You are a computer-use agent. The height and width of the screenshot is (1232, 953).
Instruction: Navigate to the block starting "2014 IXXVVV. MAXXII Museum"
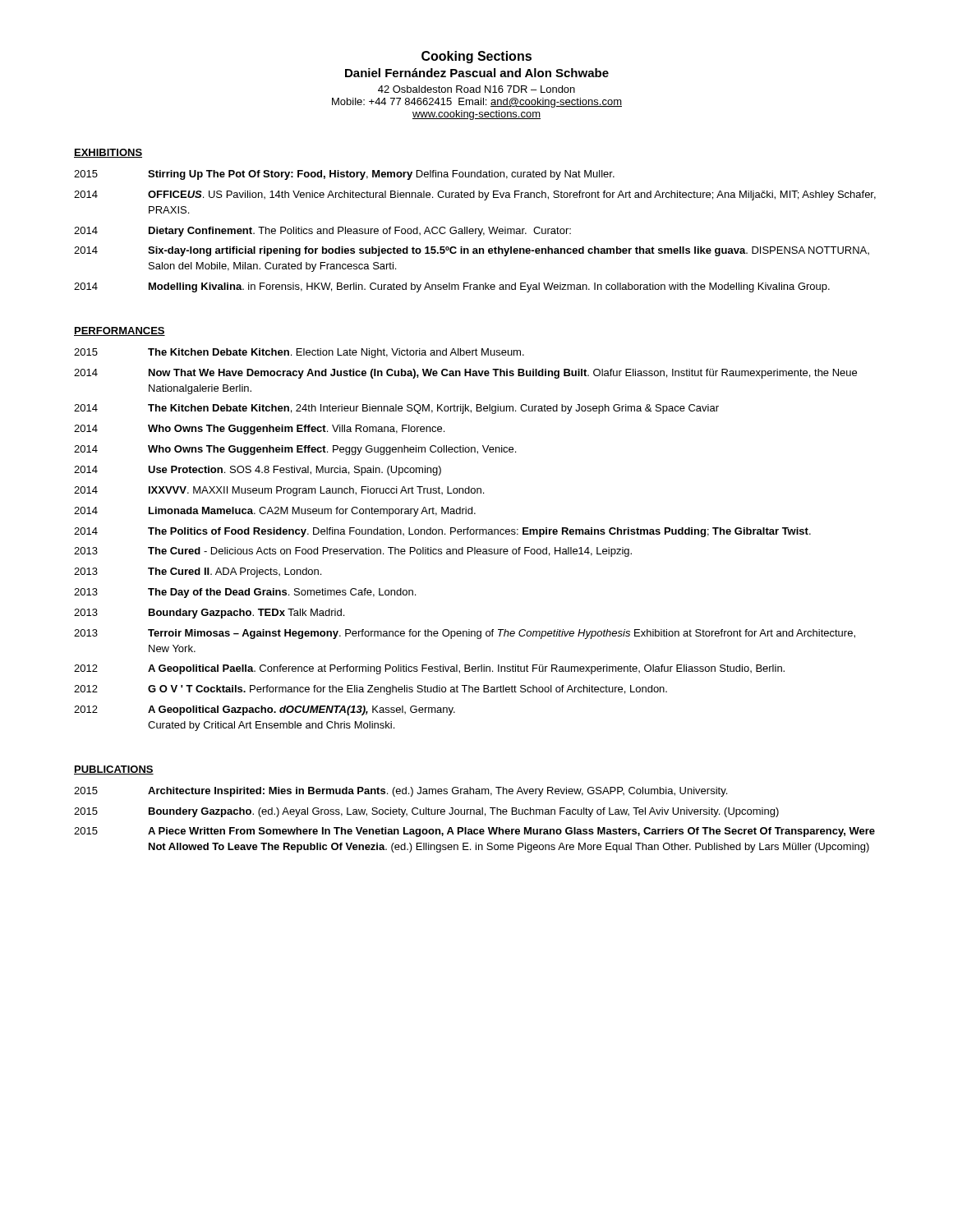pyautogui.click(x=476, y=491)
